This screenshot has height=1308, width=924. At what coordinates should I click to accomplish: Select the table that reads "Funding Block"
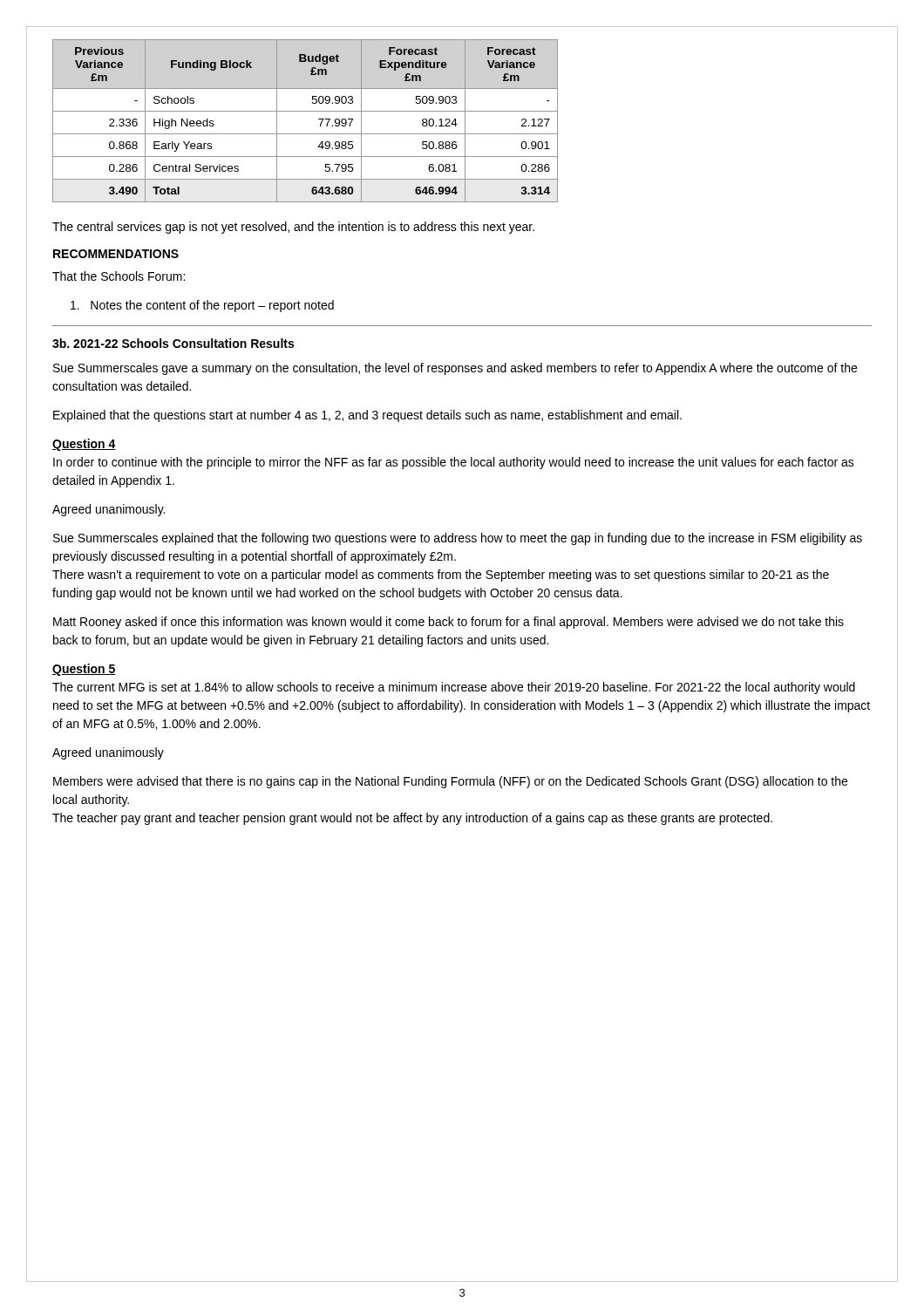pos(462,121)
